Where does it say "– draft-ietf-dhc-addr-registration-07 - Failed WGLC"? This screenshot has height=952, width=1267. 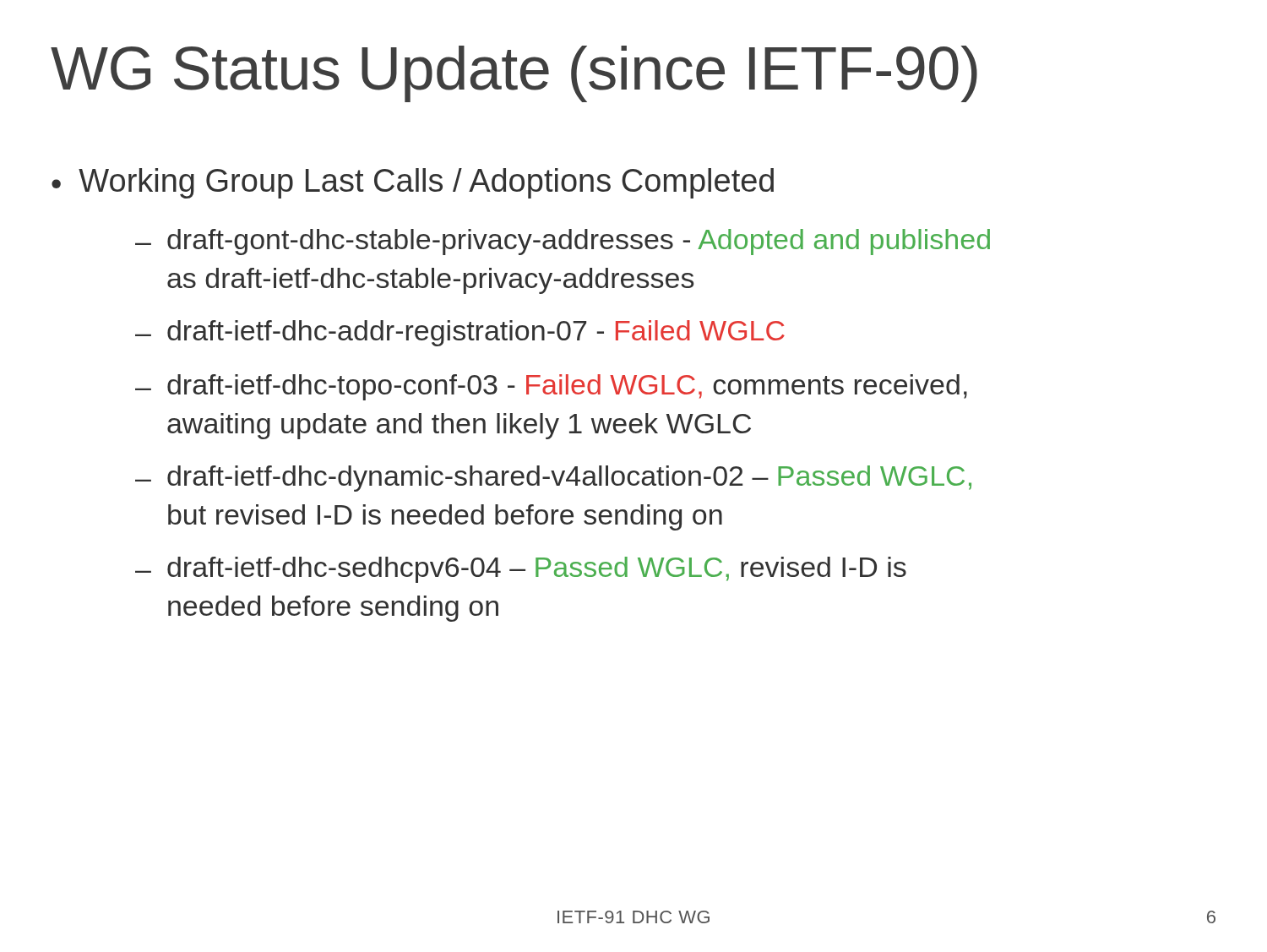pos(676,332)
